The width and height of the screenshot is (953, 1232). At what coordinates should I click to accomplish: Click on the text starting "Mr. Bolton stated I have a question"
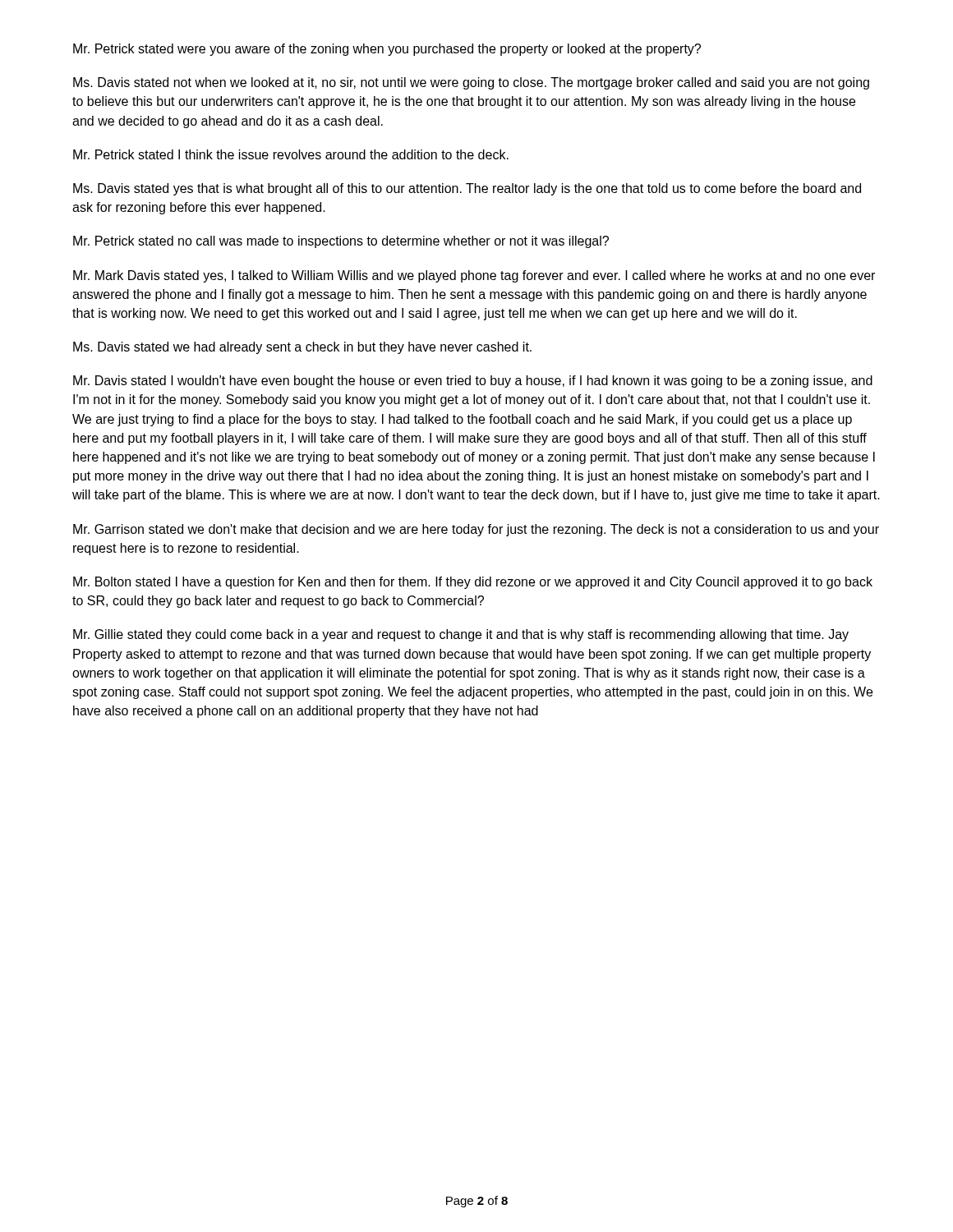[x=472, y=591]
